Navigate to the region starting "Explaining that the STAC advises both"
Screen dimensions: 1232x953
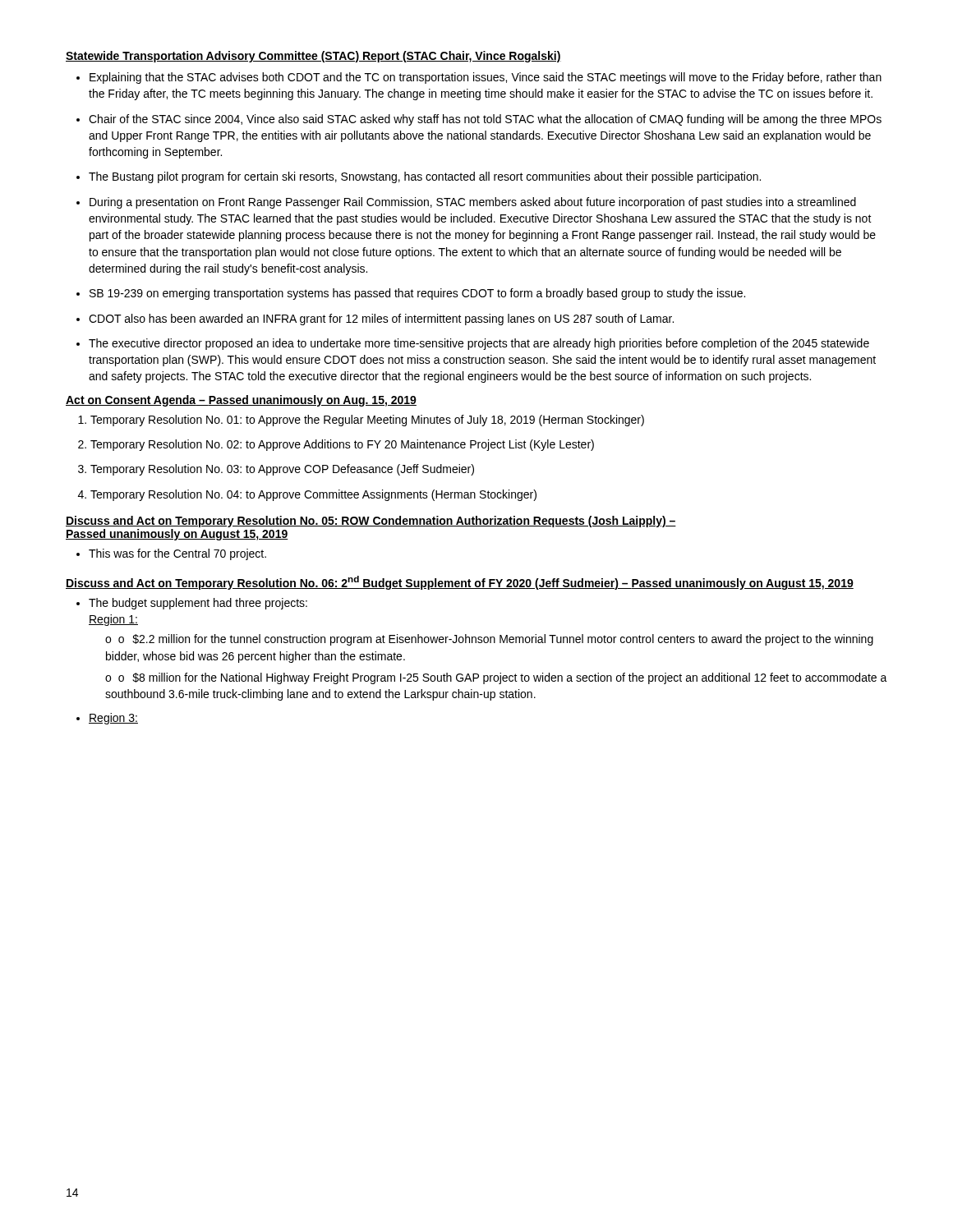click(476, 86)
